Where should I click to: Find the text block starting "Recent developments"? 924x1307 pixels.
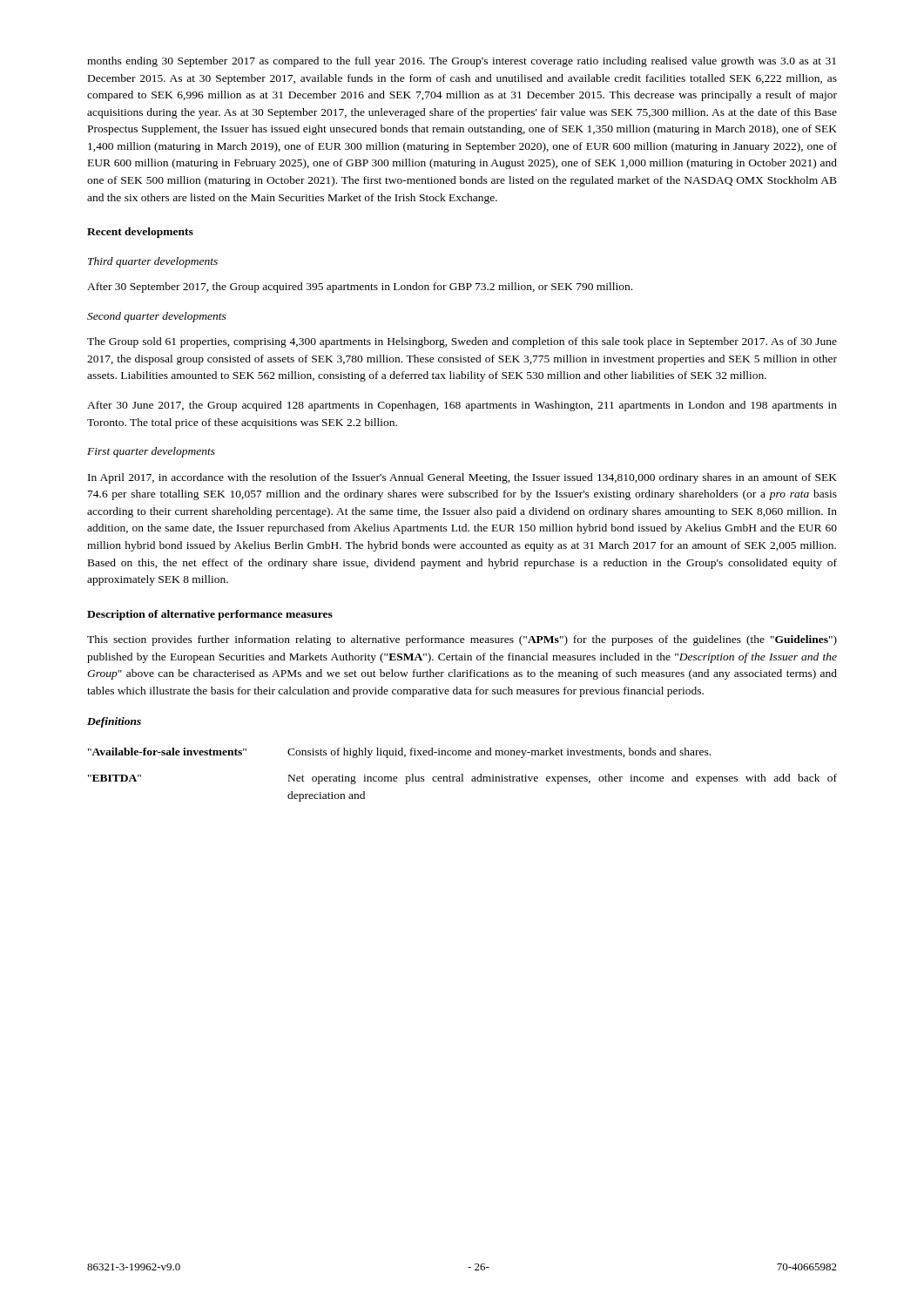pos(140,231)
